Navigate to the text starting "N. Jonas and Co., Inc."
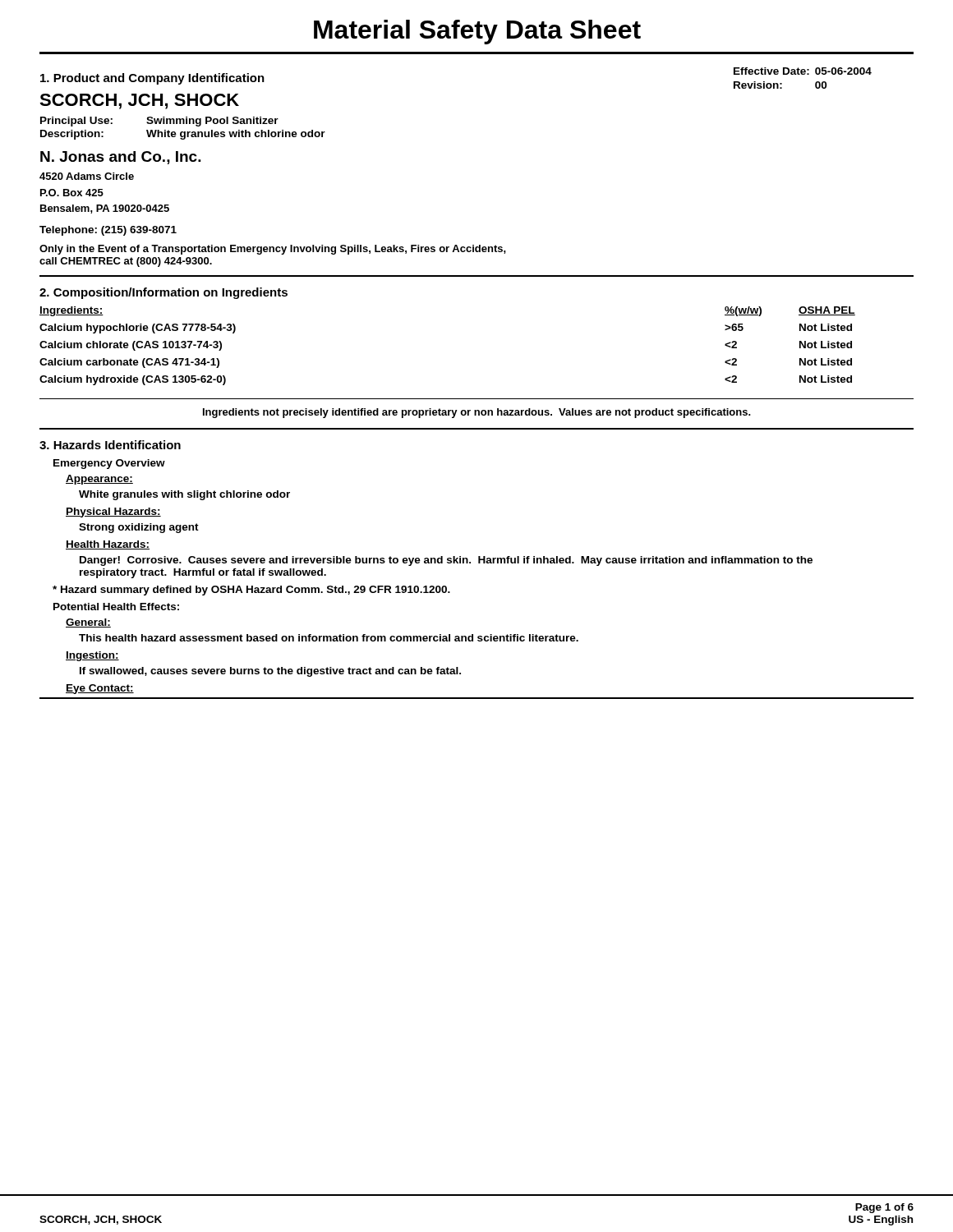The image size is (953, 1232). (x=121, y=156)
